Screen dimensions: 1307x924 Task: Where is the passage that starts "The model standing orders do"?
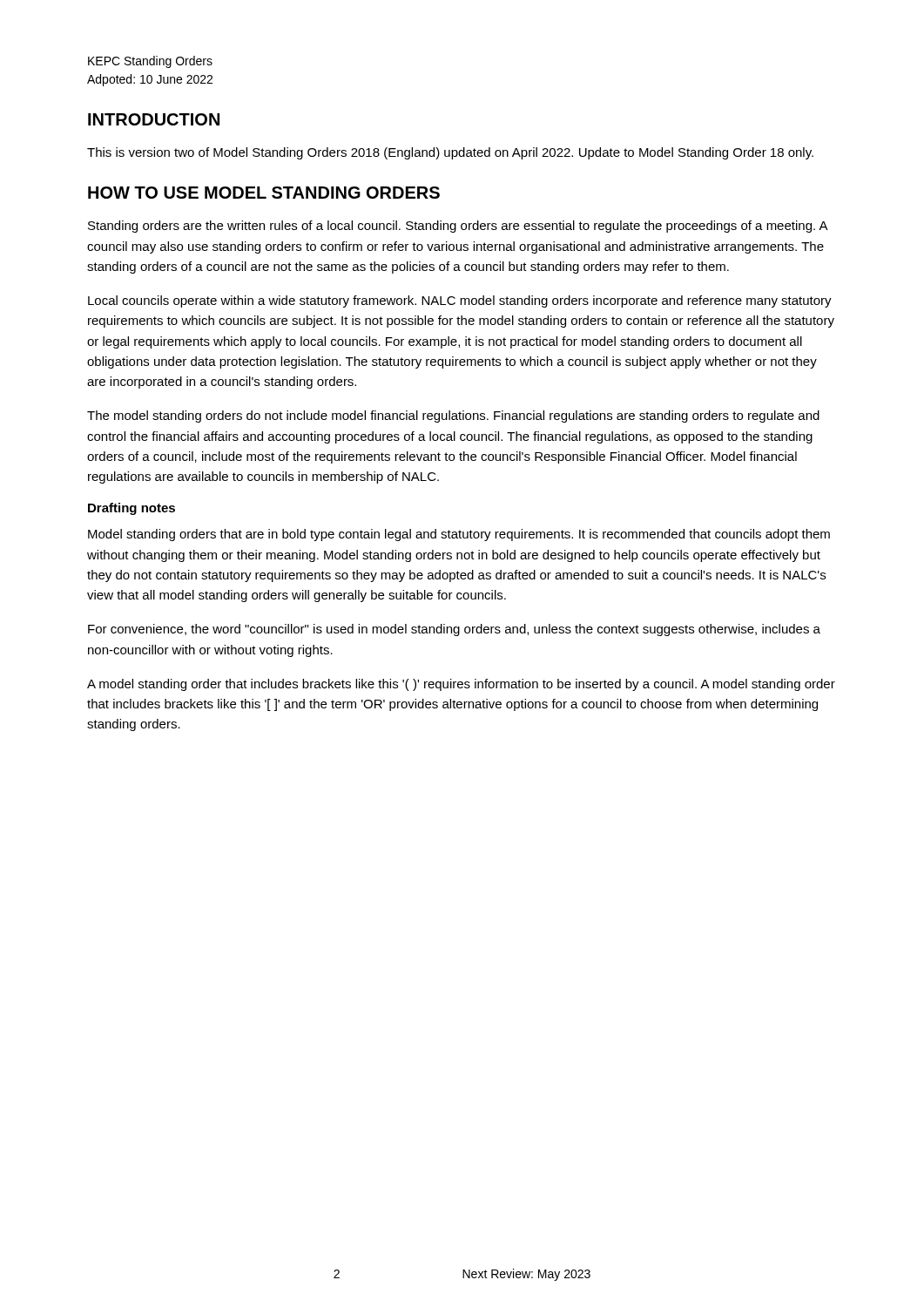pyautogui.click(x=453, y=446)
